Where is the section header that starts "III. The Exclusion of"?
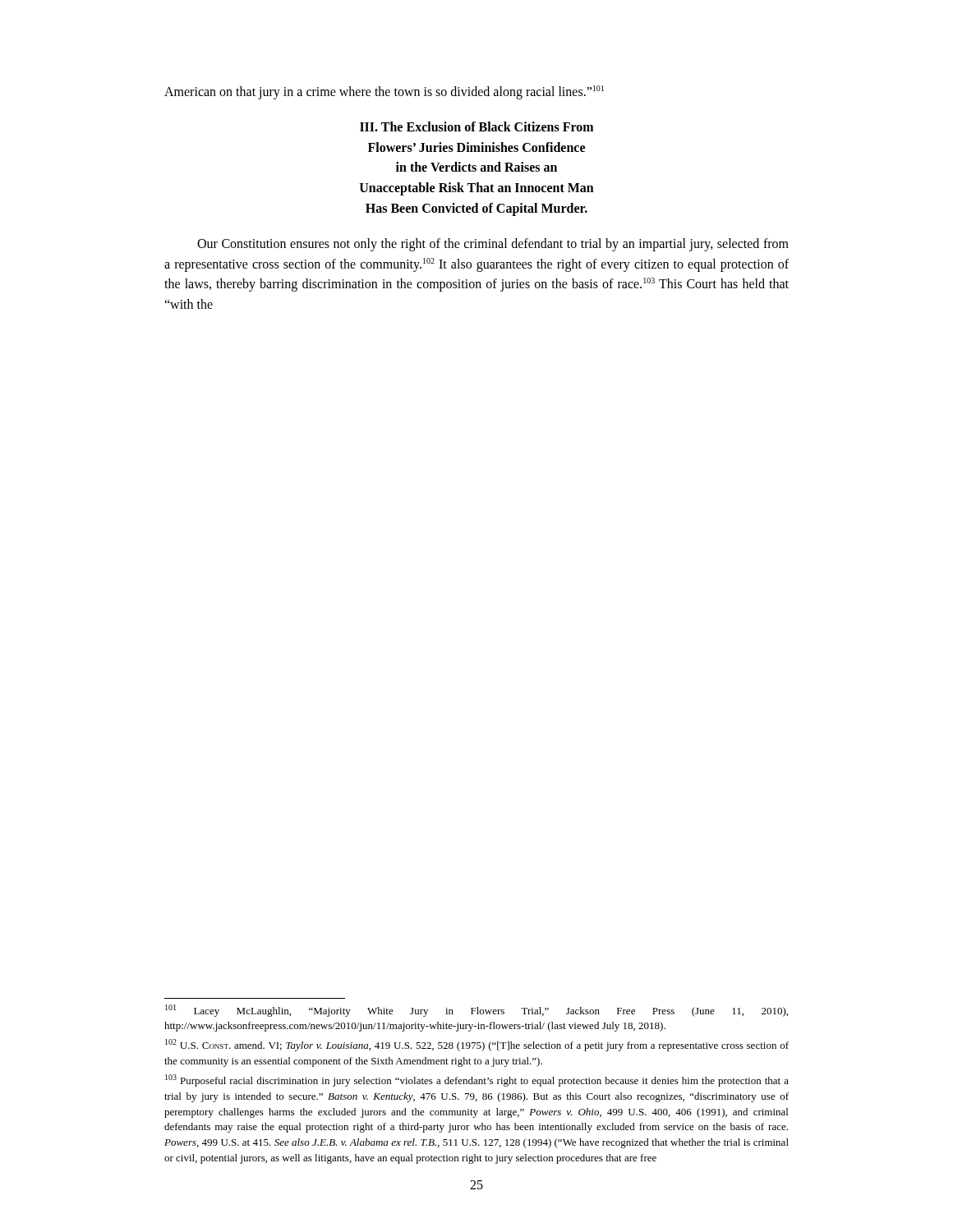Screen dimensions: 1232x953 click(x=476, y=167)
